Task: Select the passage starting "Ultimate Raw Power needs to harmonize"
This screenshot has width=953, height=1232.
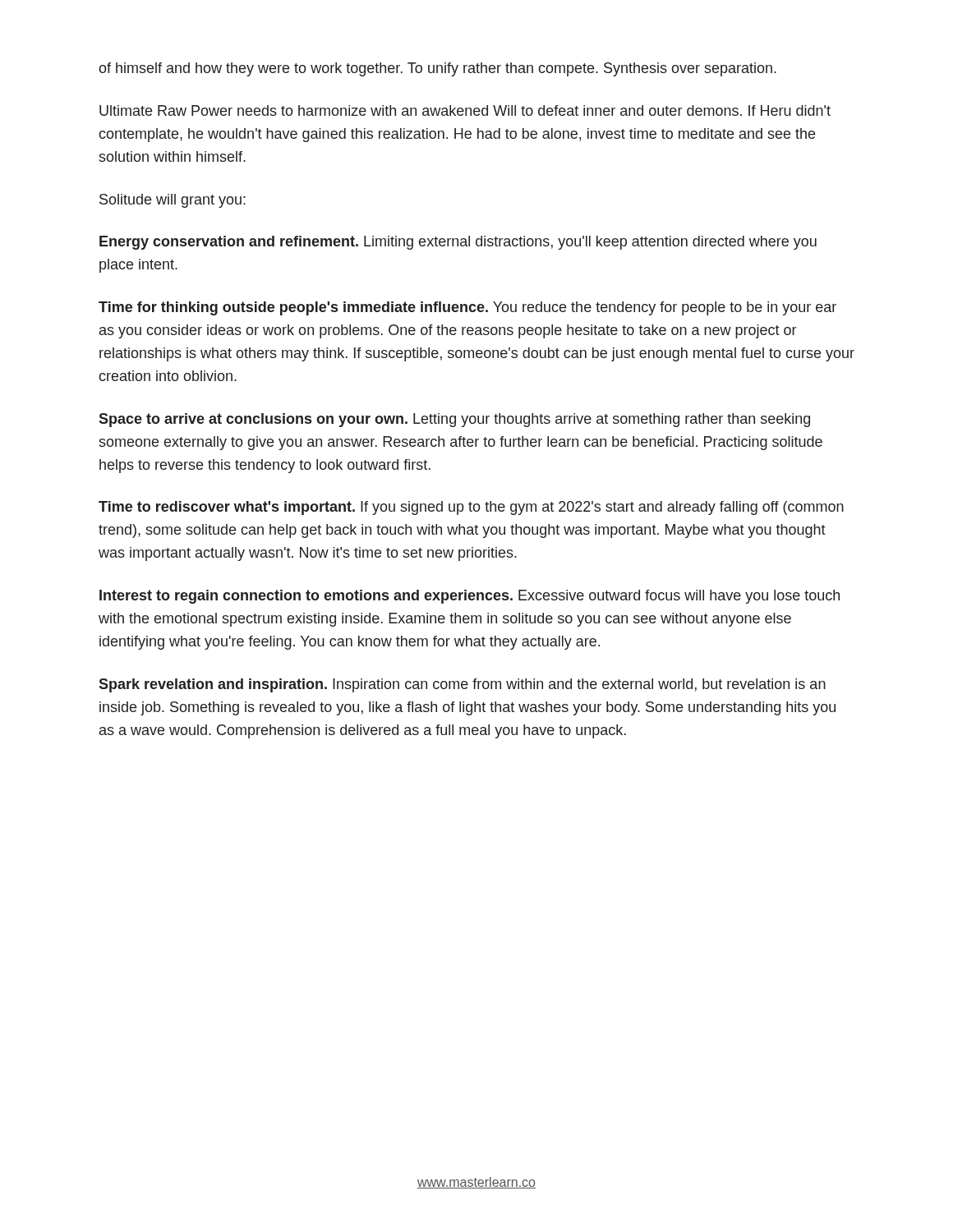Action: (476, 134)
